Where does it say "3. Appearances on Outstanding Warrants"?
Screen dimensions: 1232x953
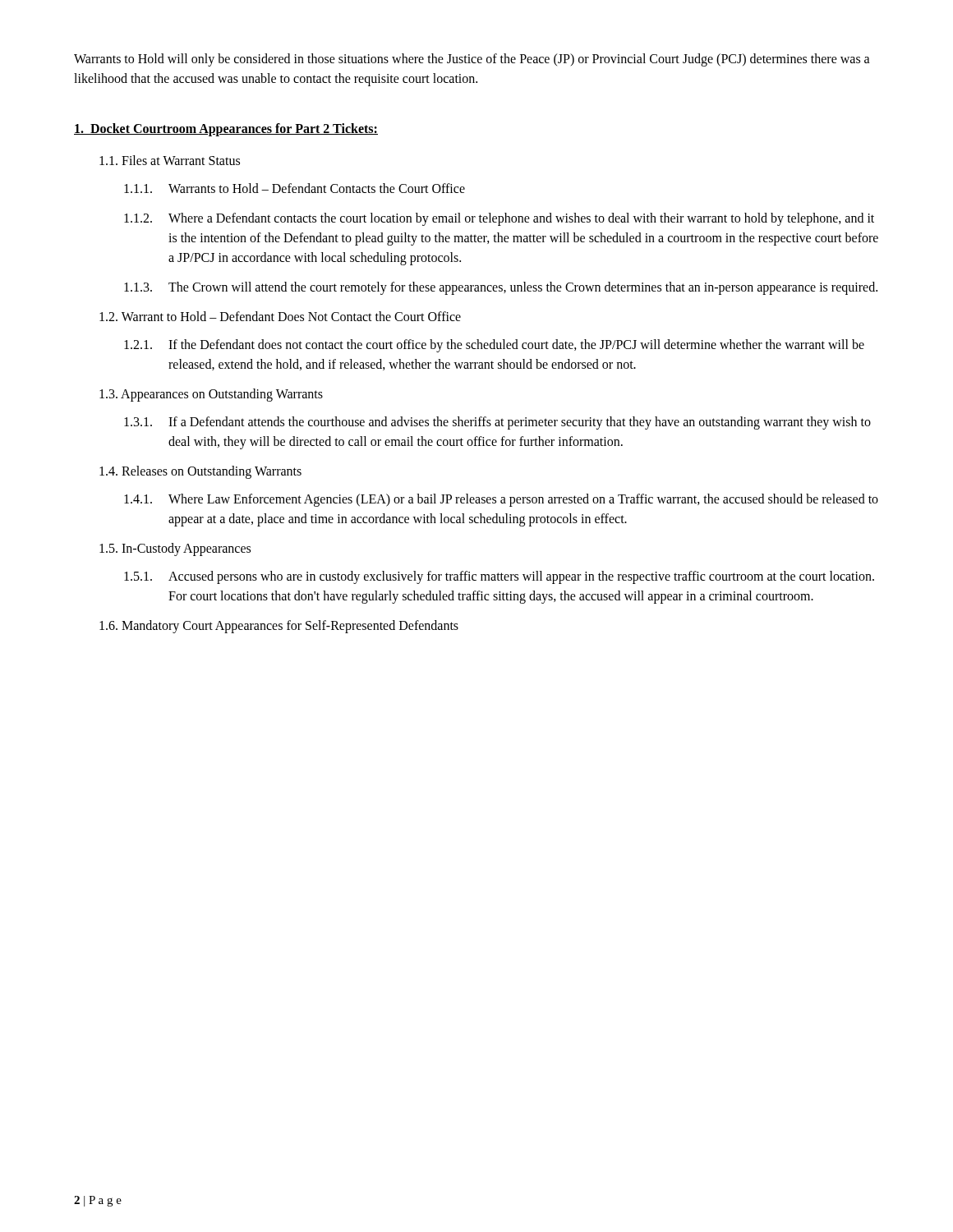(x=211, y=394)
